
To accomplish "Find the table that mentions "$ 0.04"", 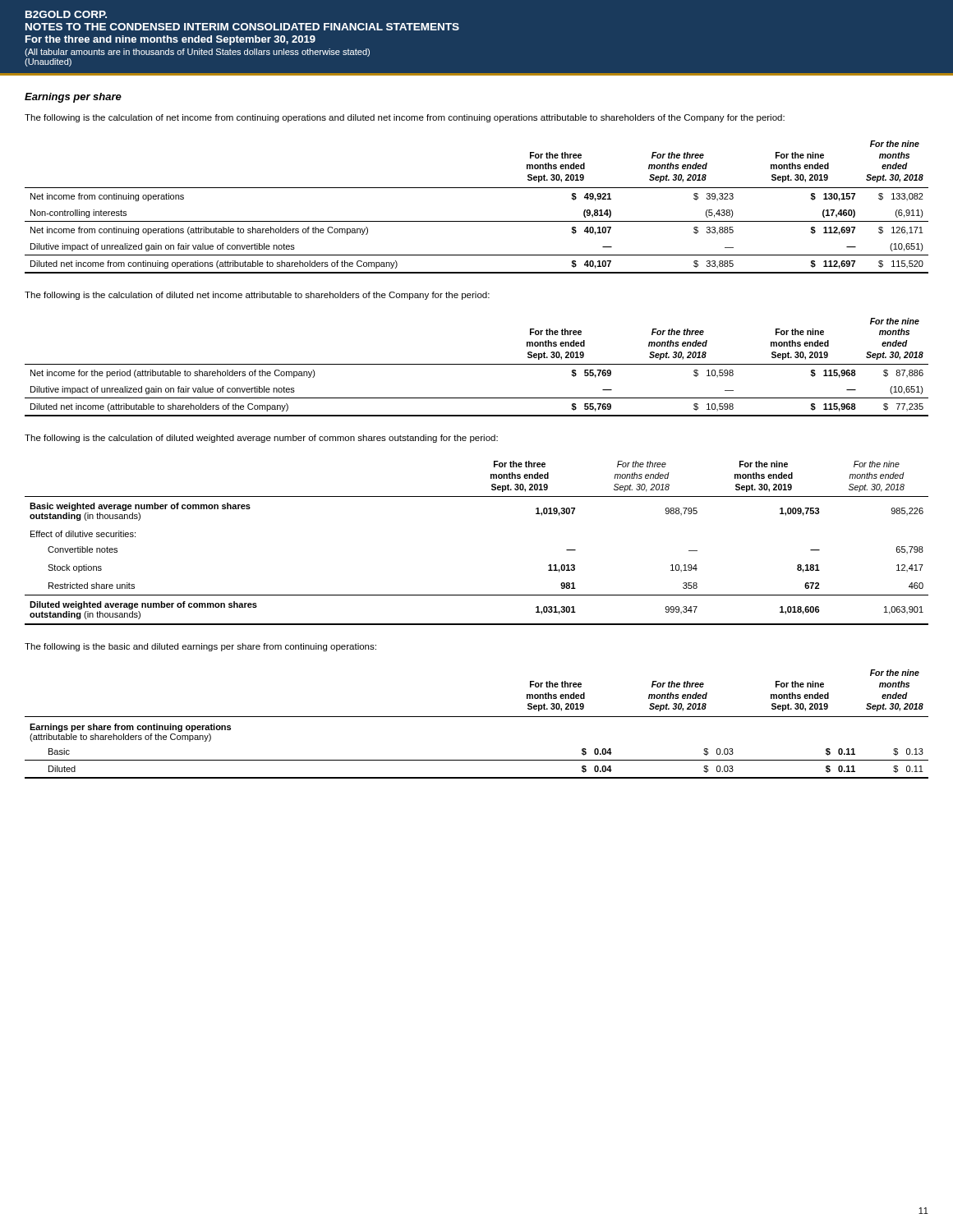I will tap(476, 722).
